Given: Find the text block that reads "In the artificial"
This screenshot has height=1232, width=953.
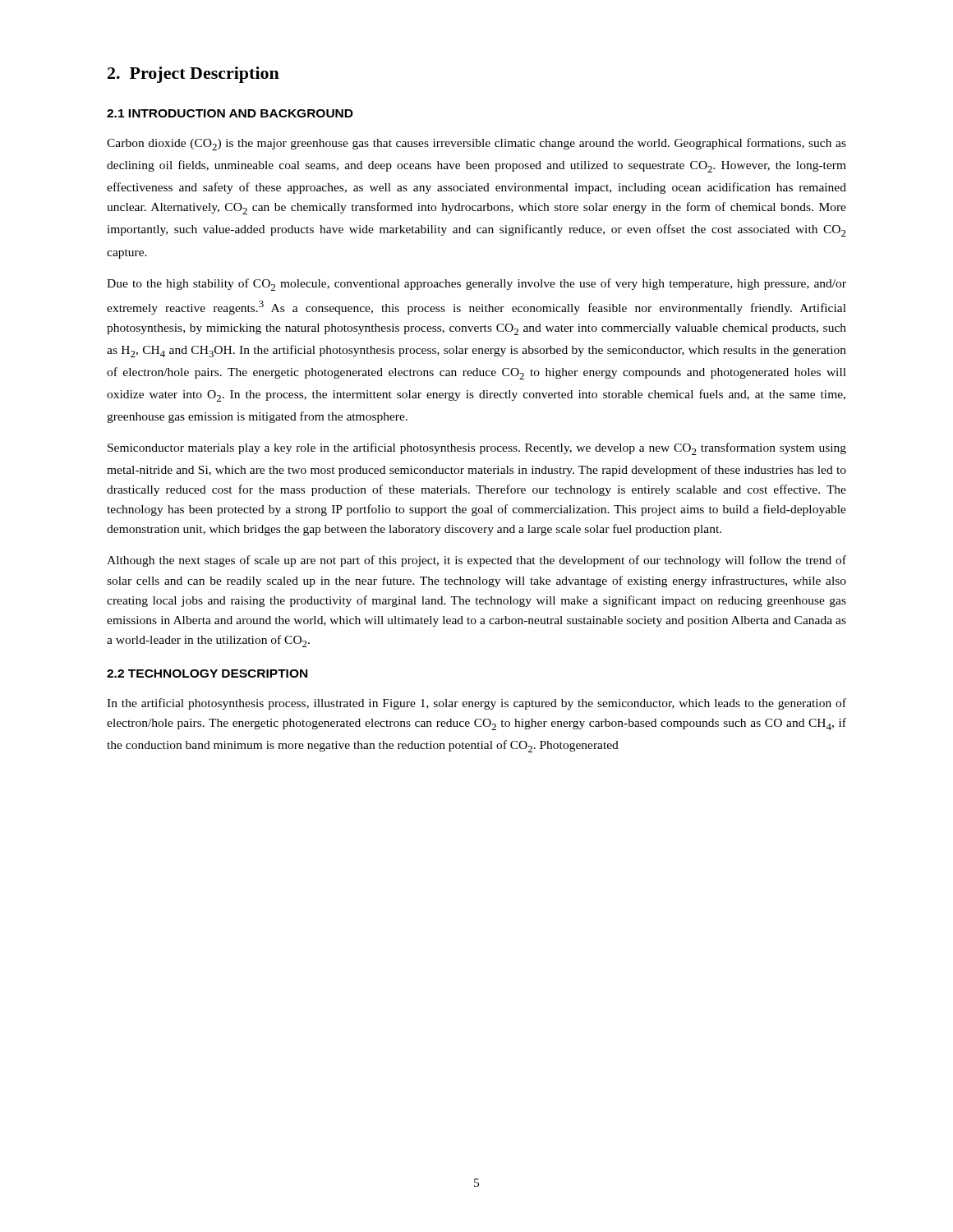Looking at the screenshot, I should [x=476, y=725].
